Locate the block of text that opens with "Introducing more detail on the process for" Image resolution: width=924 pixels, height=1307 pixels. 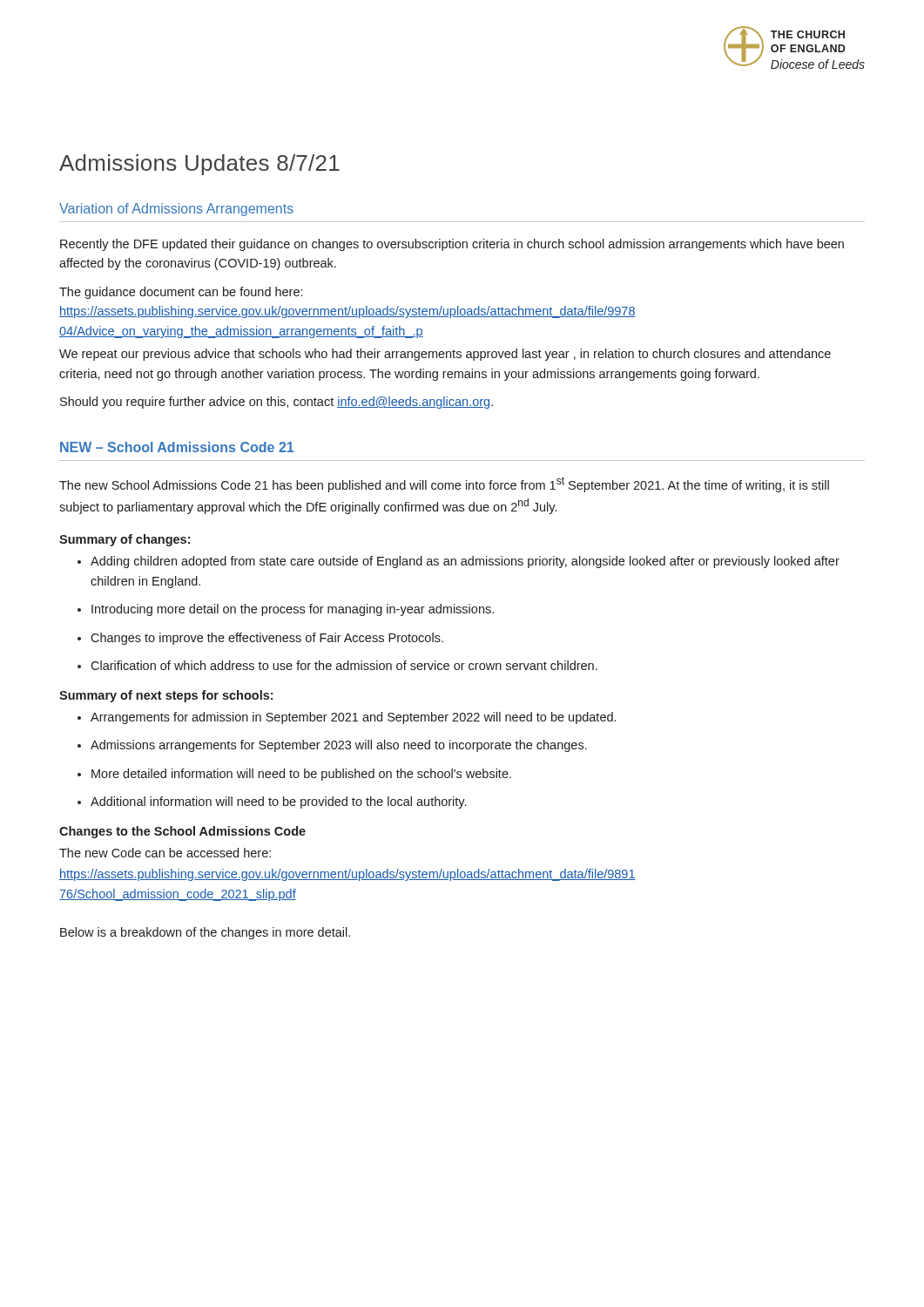462,610
